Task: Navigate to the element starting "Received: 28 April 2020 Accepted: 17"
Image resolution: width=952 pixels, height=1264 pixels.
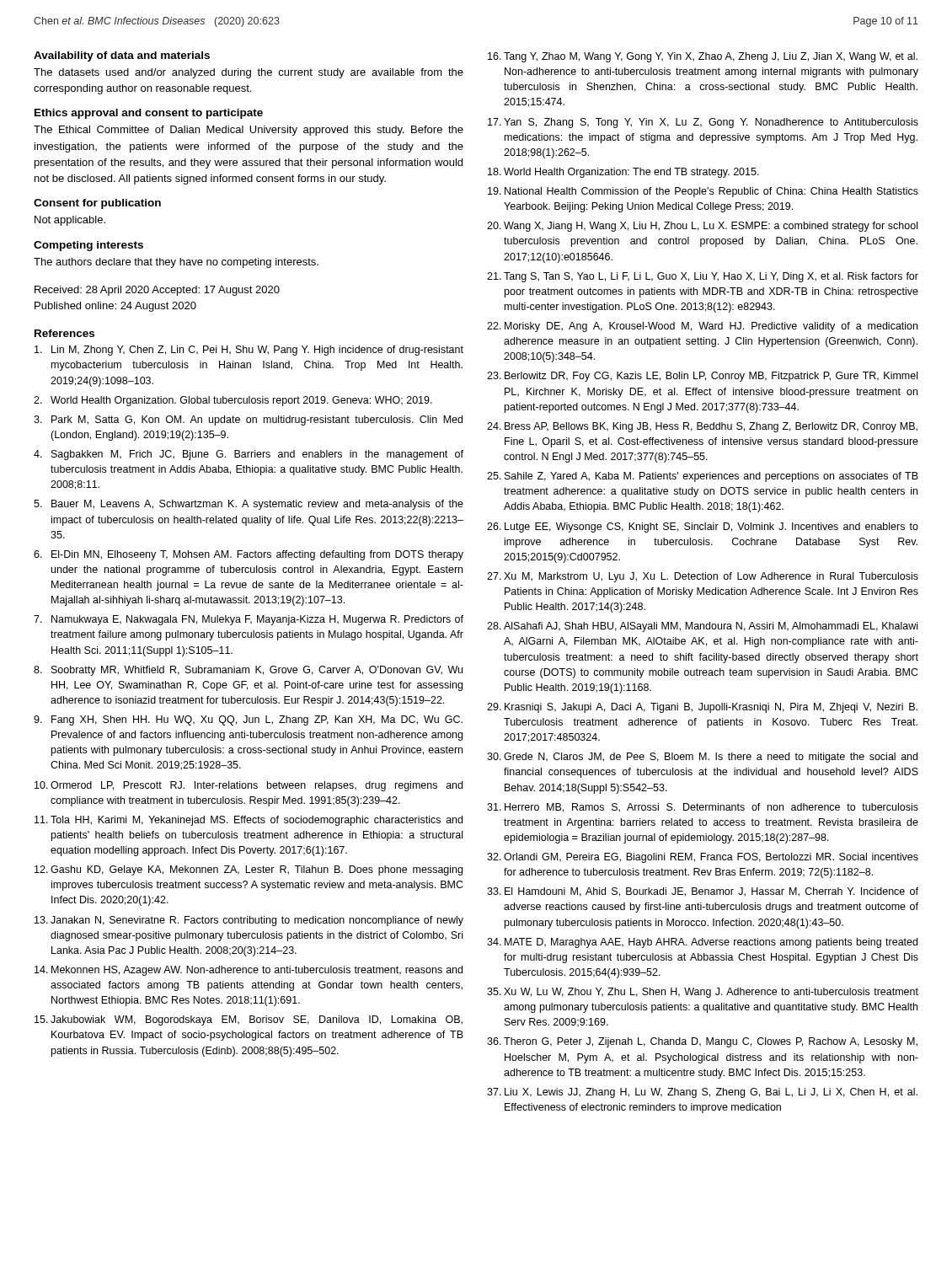Action: point(157,297)
